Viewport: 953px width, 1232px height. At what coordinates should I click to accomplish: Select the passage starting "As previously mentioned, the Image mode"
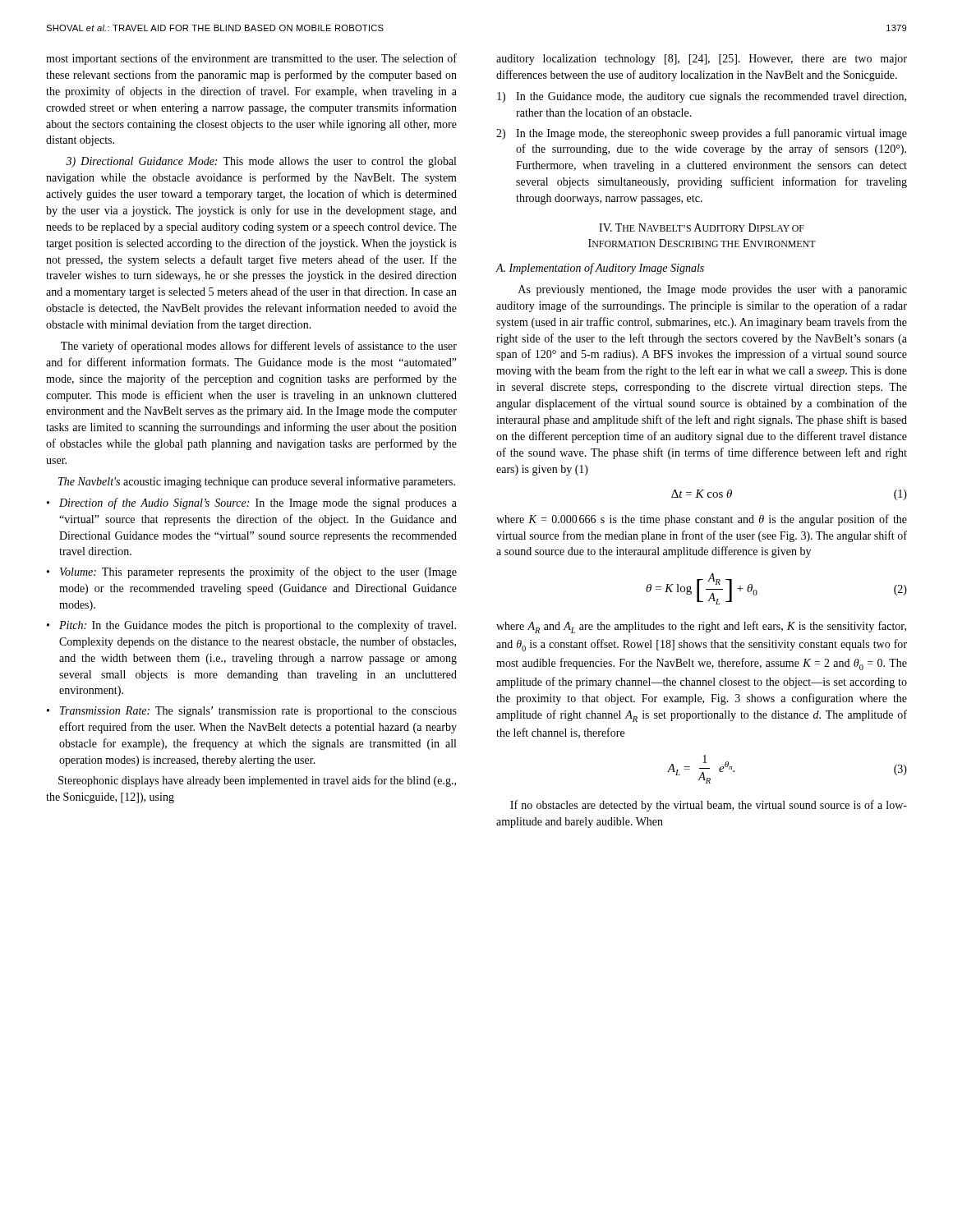pos(702,380)
